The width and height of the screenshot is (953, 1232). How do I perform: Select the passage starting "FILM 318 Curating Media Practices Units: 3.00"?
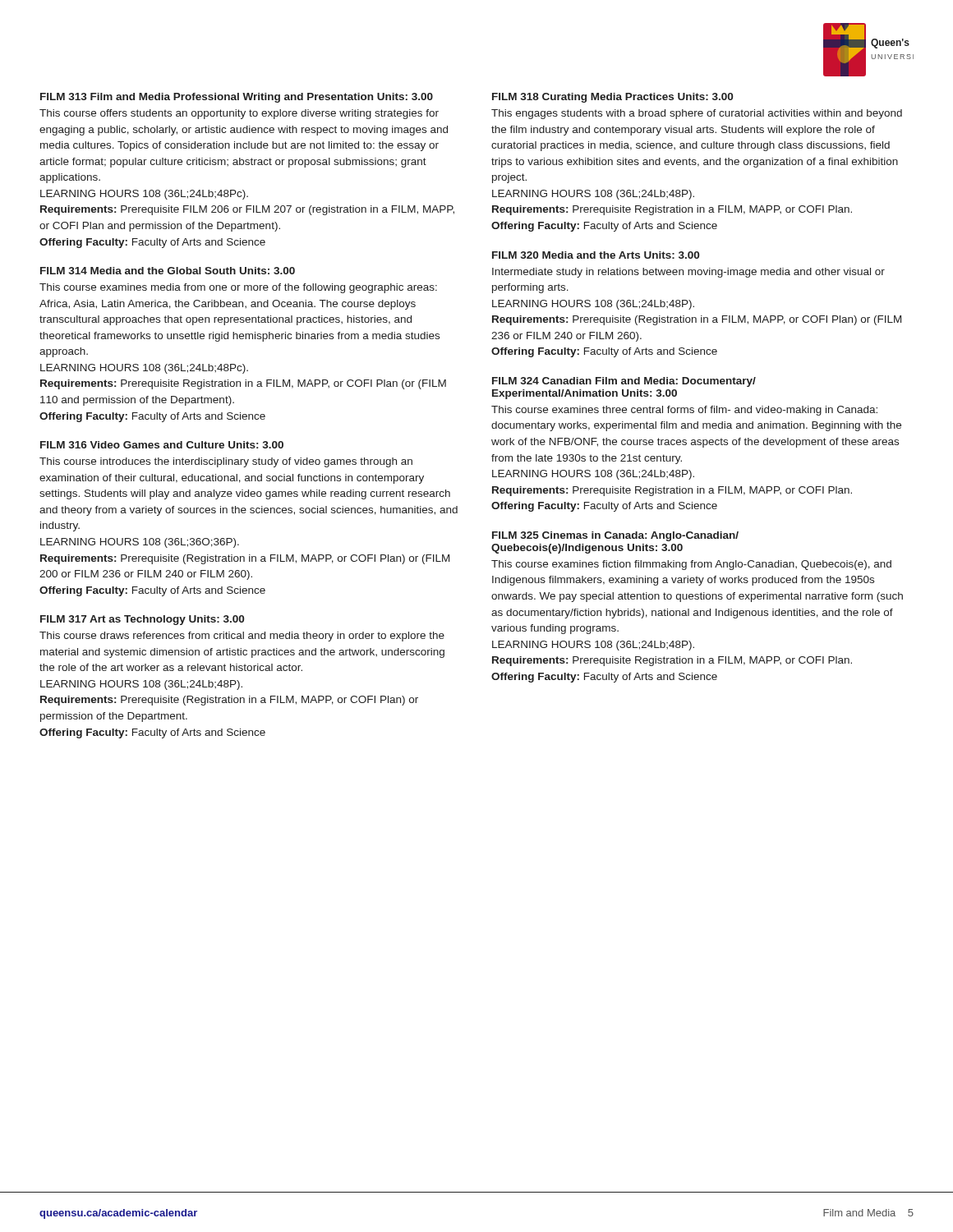[x=702, y=162]
